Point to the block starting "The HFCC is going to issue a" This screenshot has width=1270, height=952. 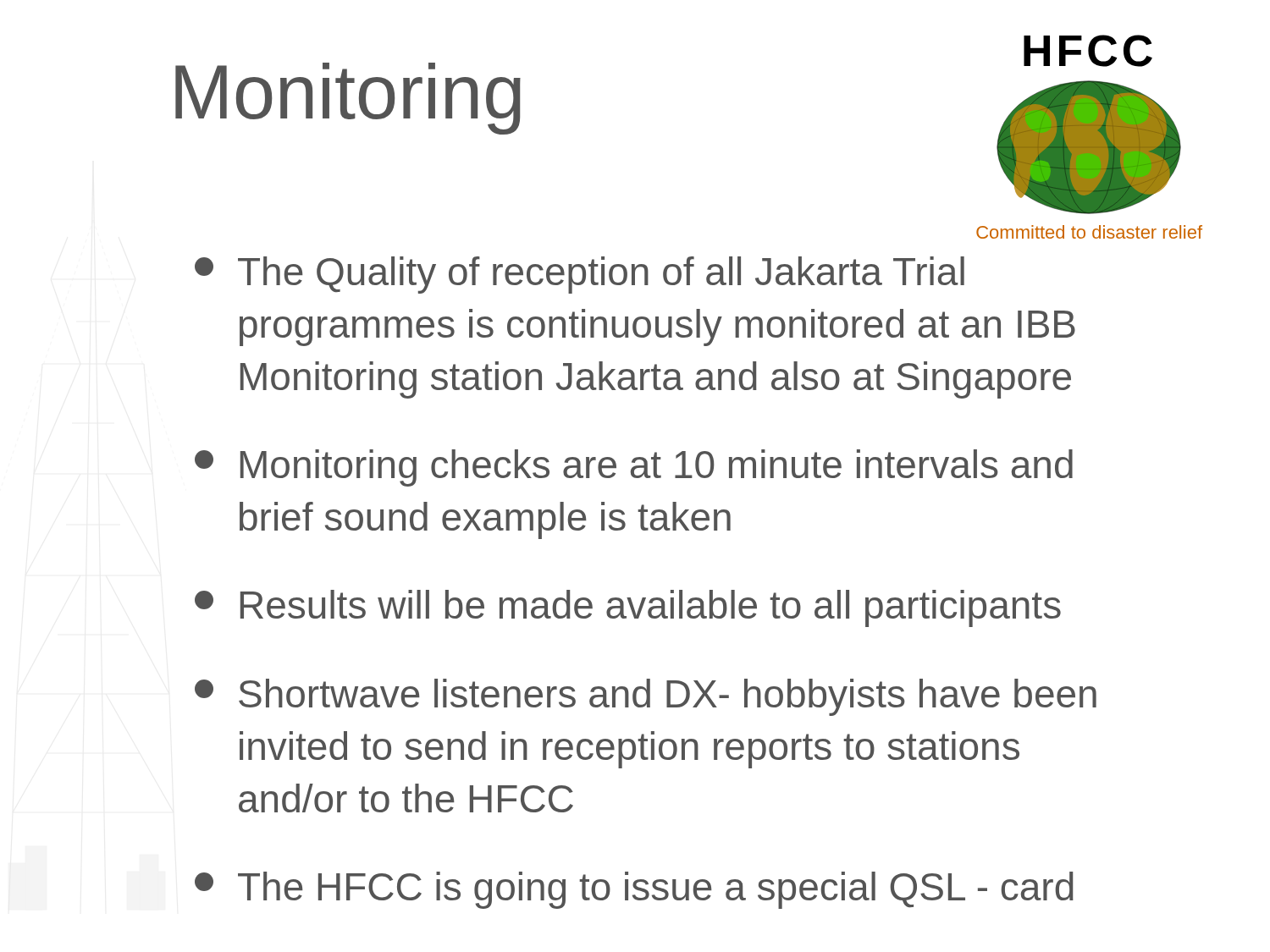click(x=635, y=887)
